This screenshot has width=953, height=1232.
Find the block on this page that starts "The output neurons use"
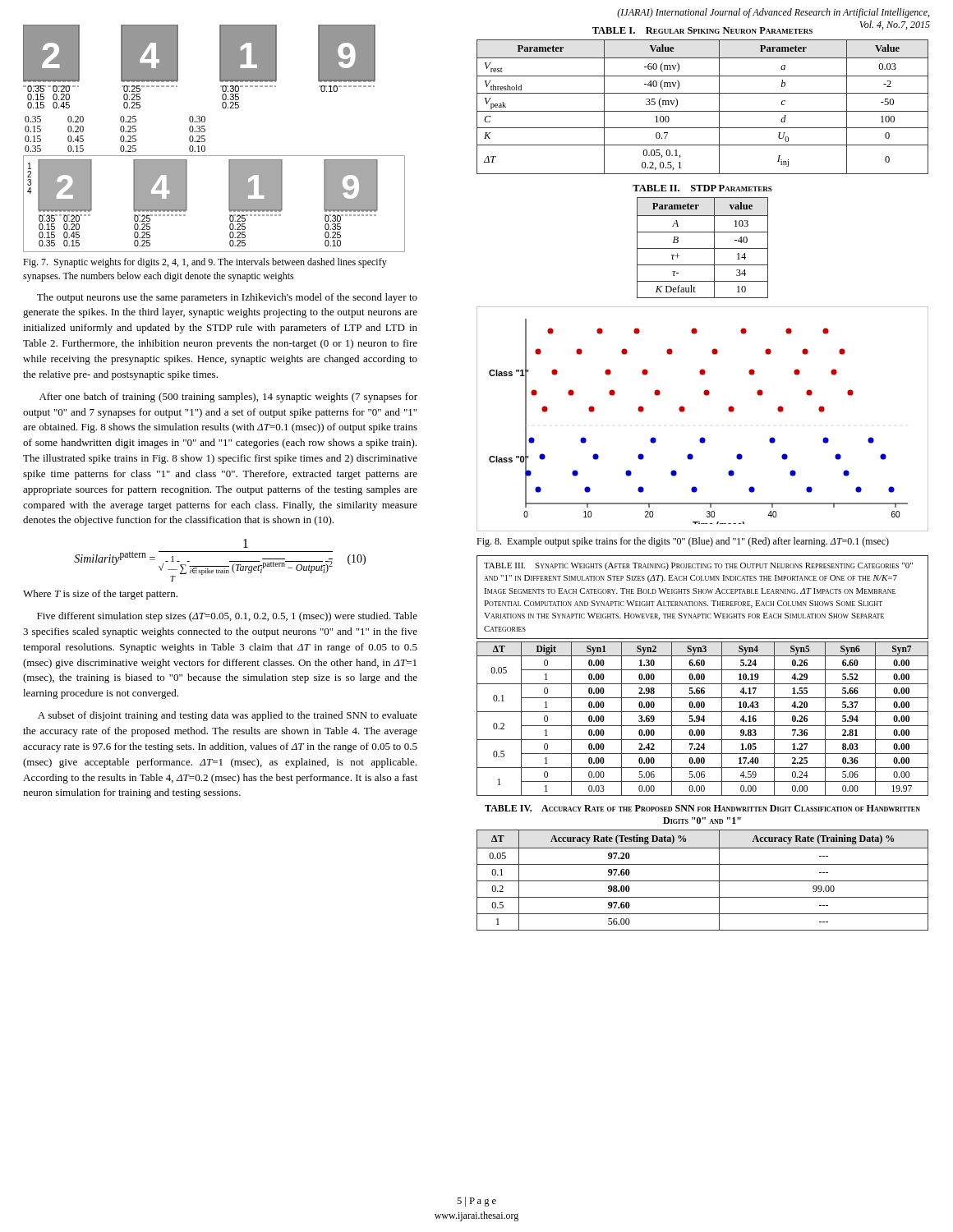[220, 335]
